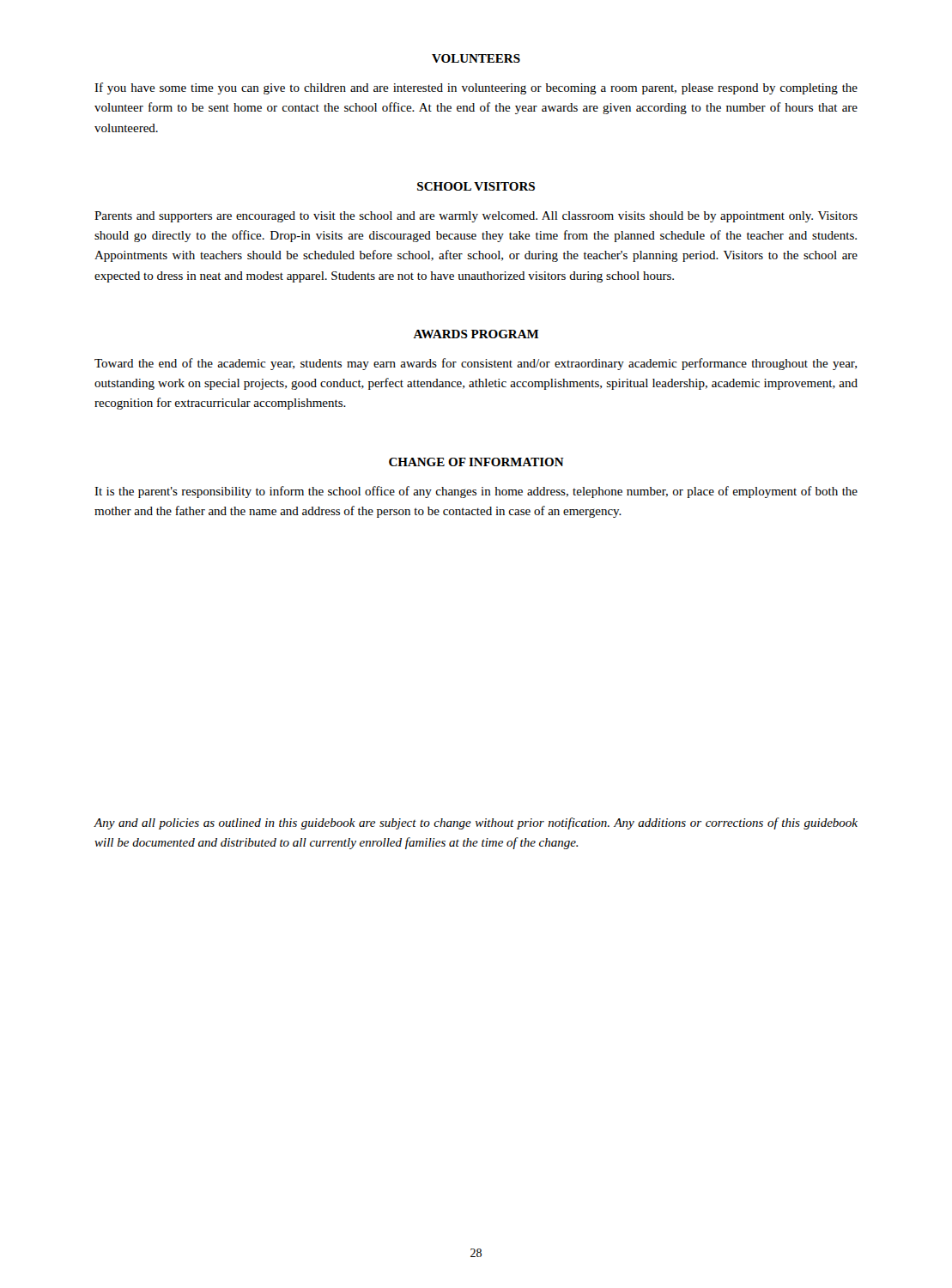Locate the text block that says "Parents and supporters are encouraged"
Screen dimensions: 1288x952
pos(476,245)
